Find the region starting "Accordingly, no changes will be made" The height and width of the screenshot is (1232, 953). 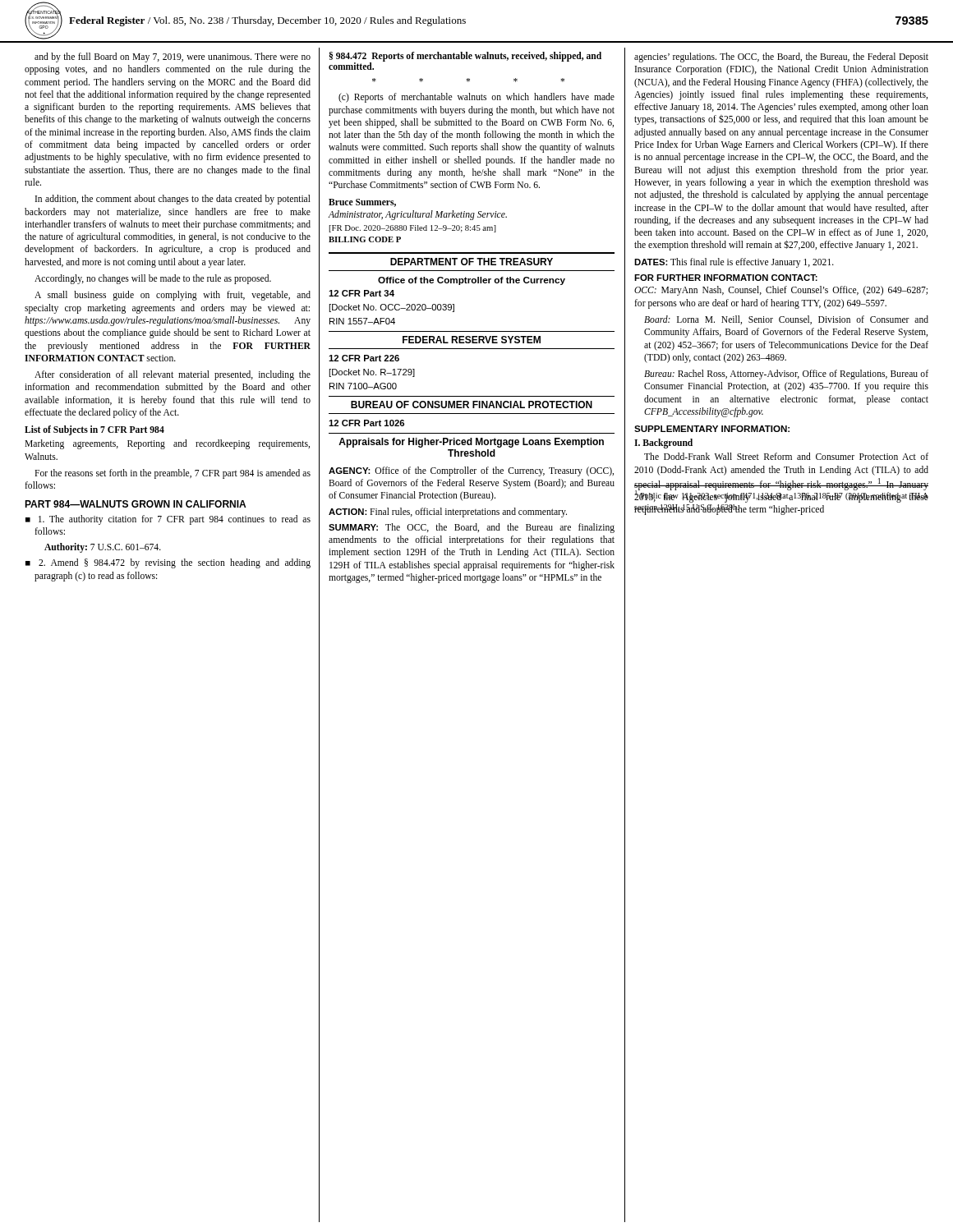pyautogui.click(x=168, y=279)
